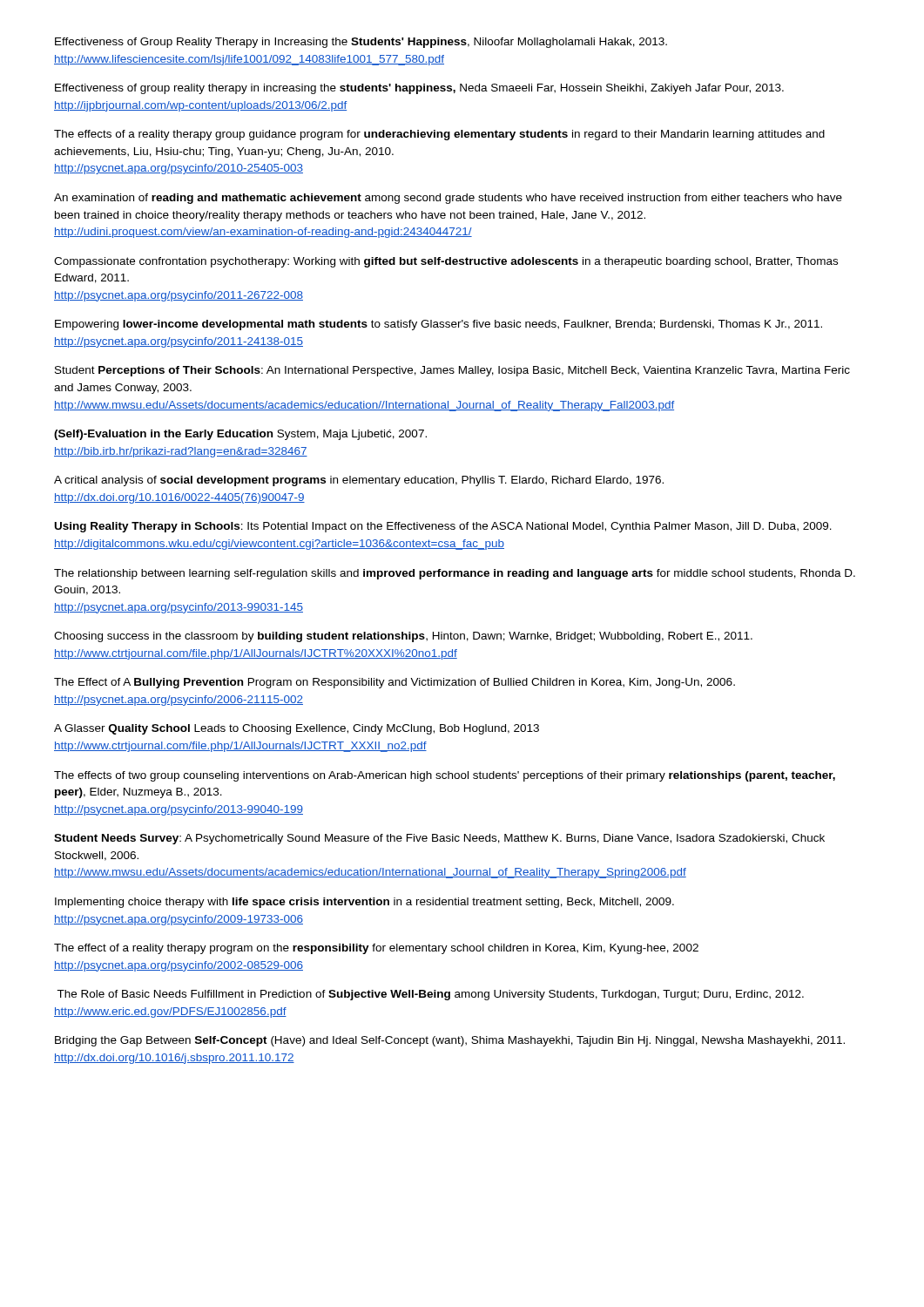Locate the text starting "Compassionate confrontation psychotherapy: Working with"
The height and width of the screenshot is (1307, 924).
pyautogui.click(x=446, y=262)
